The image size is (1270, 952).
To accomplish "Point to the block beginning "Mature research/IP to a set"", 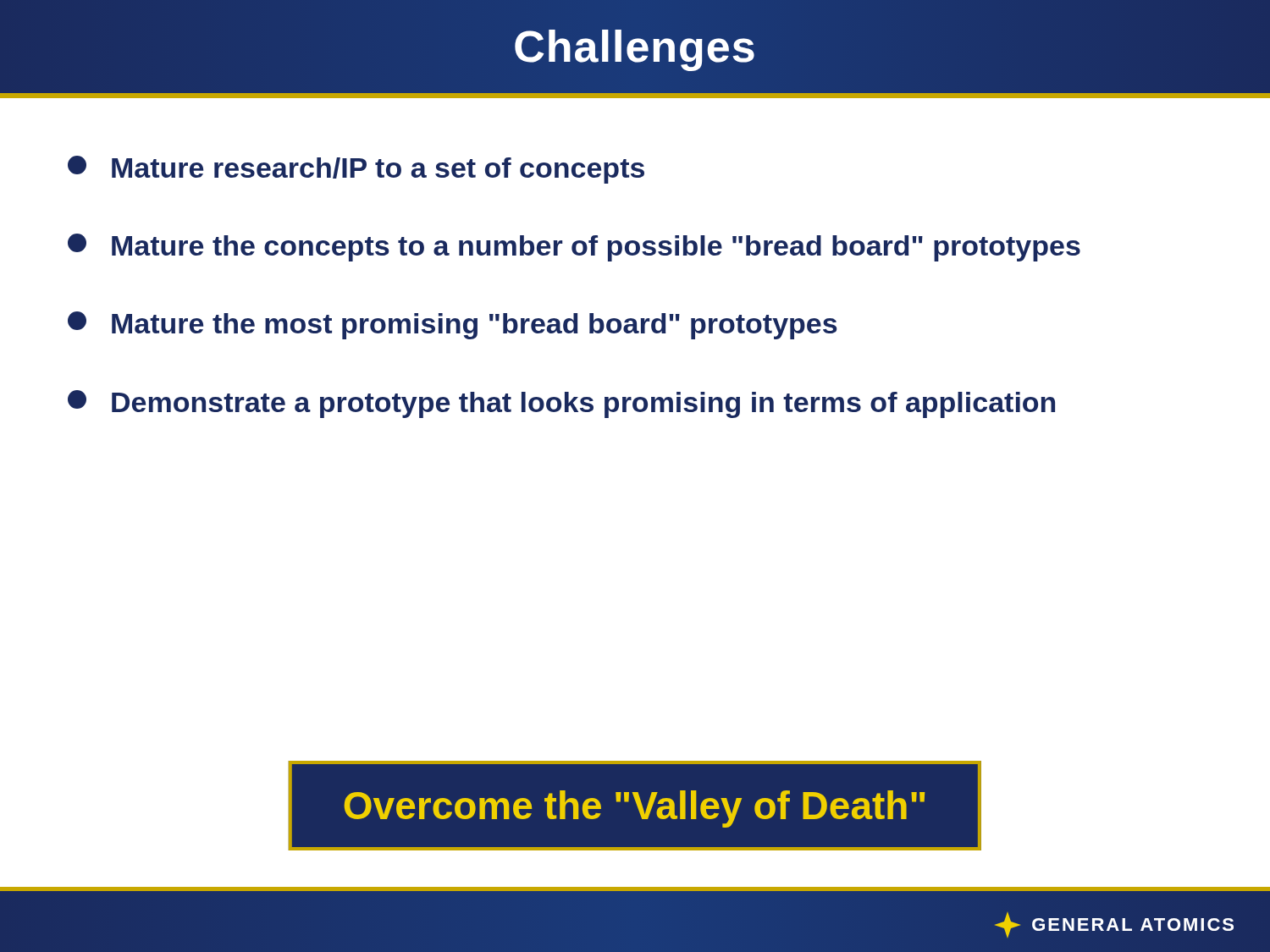I will pos(357,168).
